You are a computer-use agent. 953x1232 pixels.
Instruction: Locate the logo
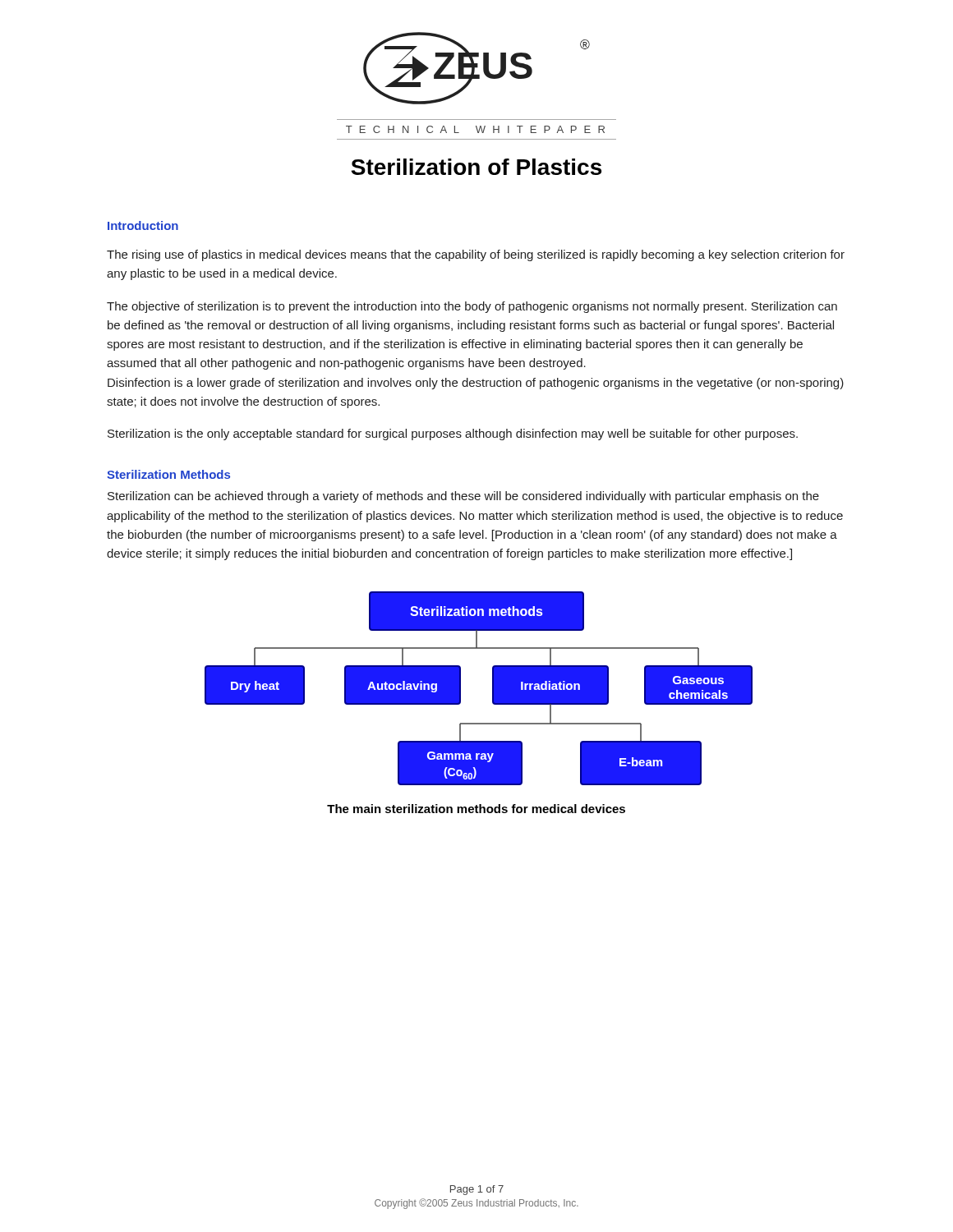pyautogui.click(x=476, y=54)
